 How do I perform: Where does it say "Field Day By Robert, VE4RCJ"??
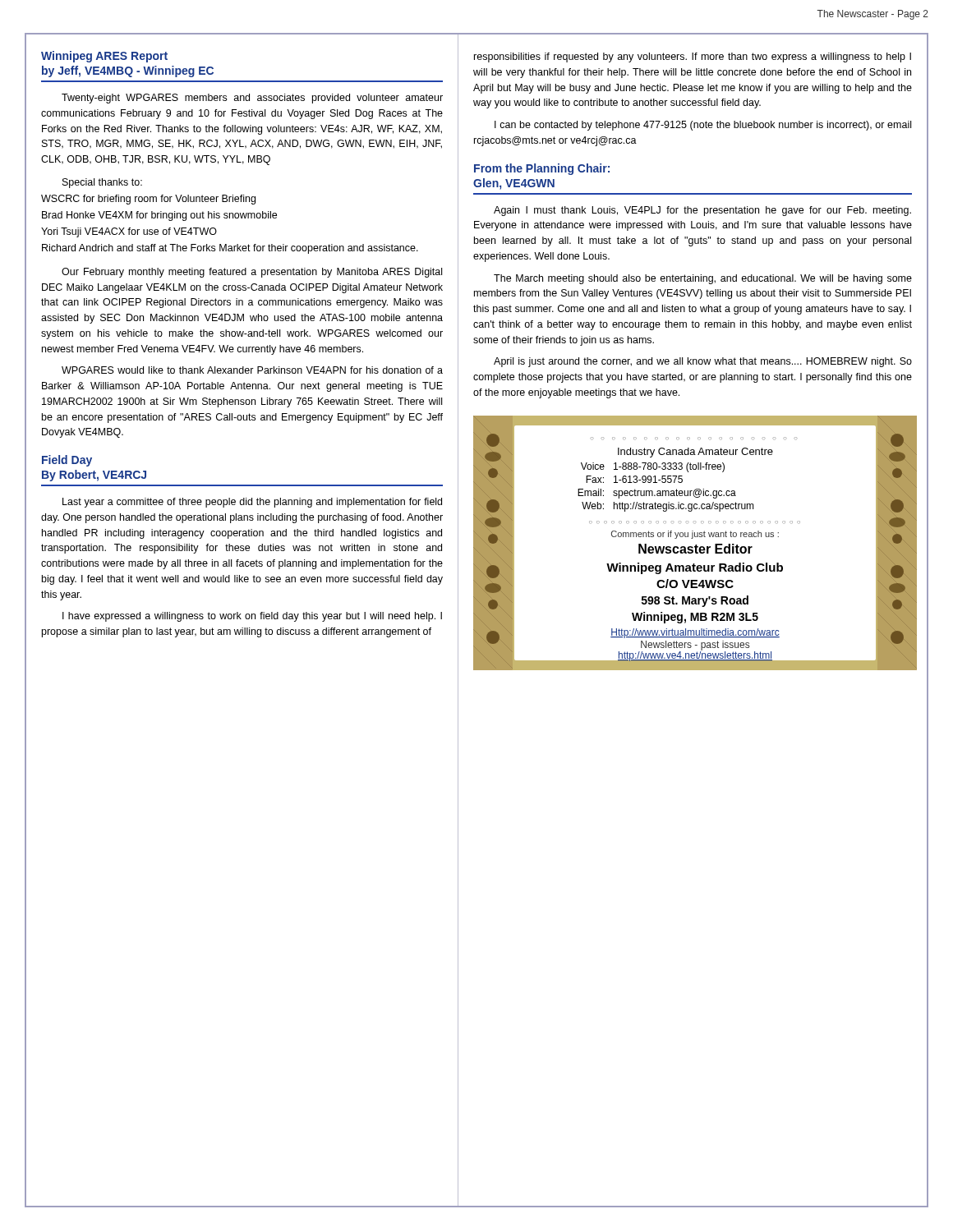67,461
